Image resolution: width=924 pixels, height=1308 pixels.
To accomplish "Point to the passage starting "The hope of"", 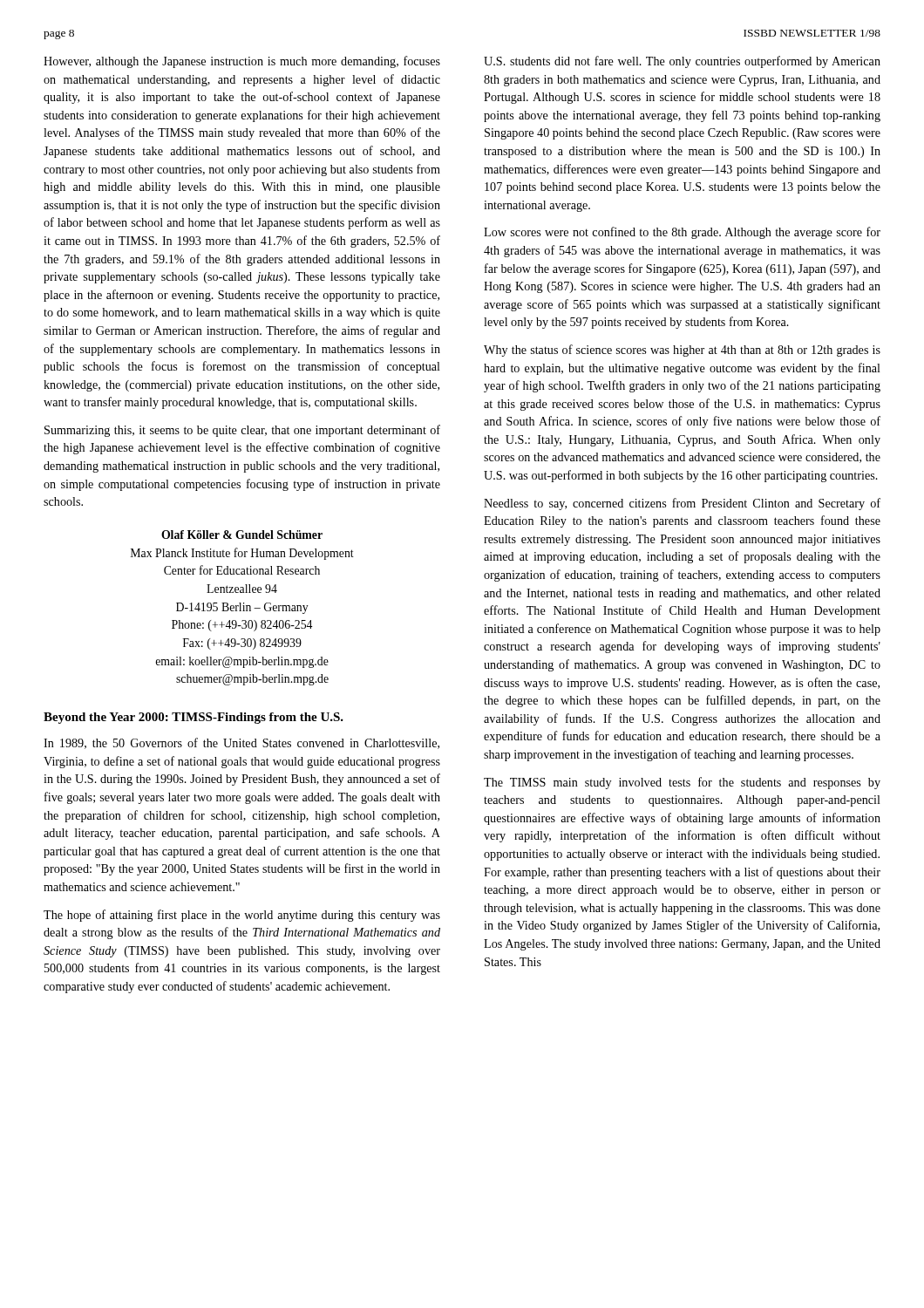I will [242, 951].
